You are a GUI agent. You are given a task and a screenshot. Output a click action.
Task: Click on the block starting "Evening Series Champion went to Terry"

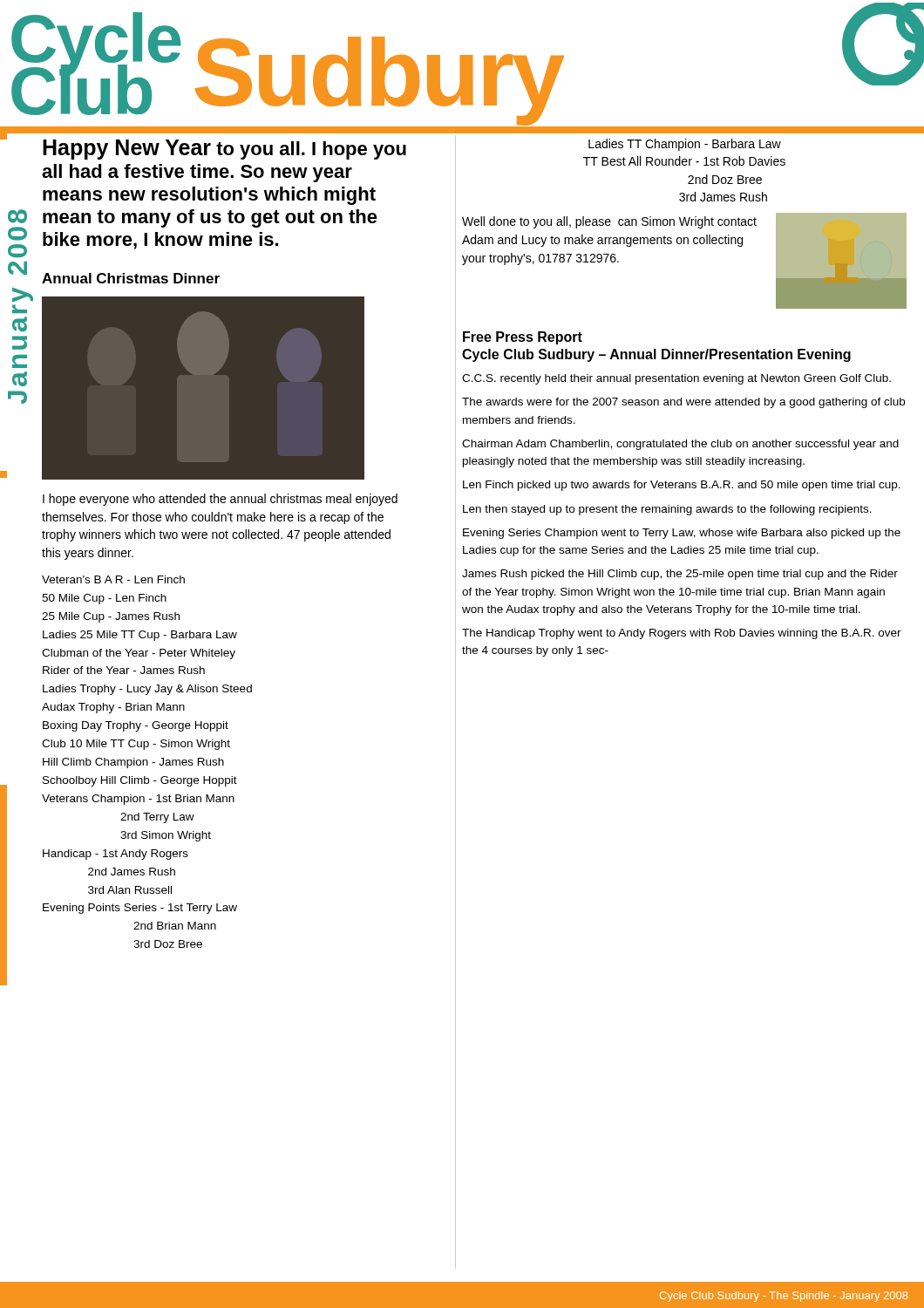[x=681, y=541]
